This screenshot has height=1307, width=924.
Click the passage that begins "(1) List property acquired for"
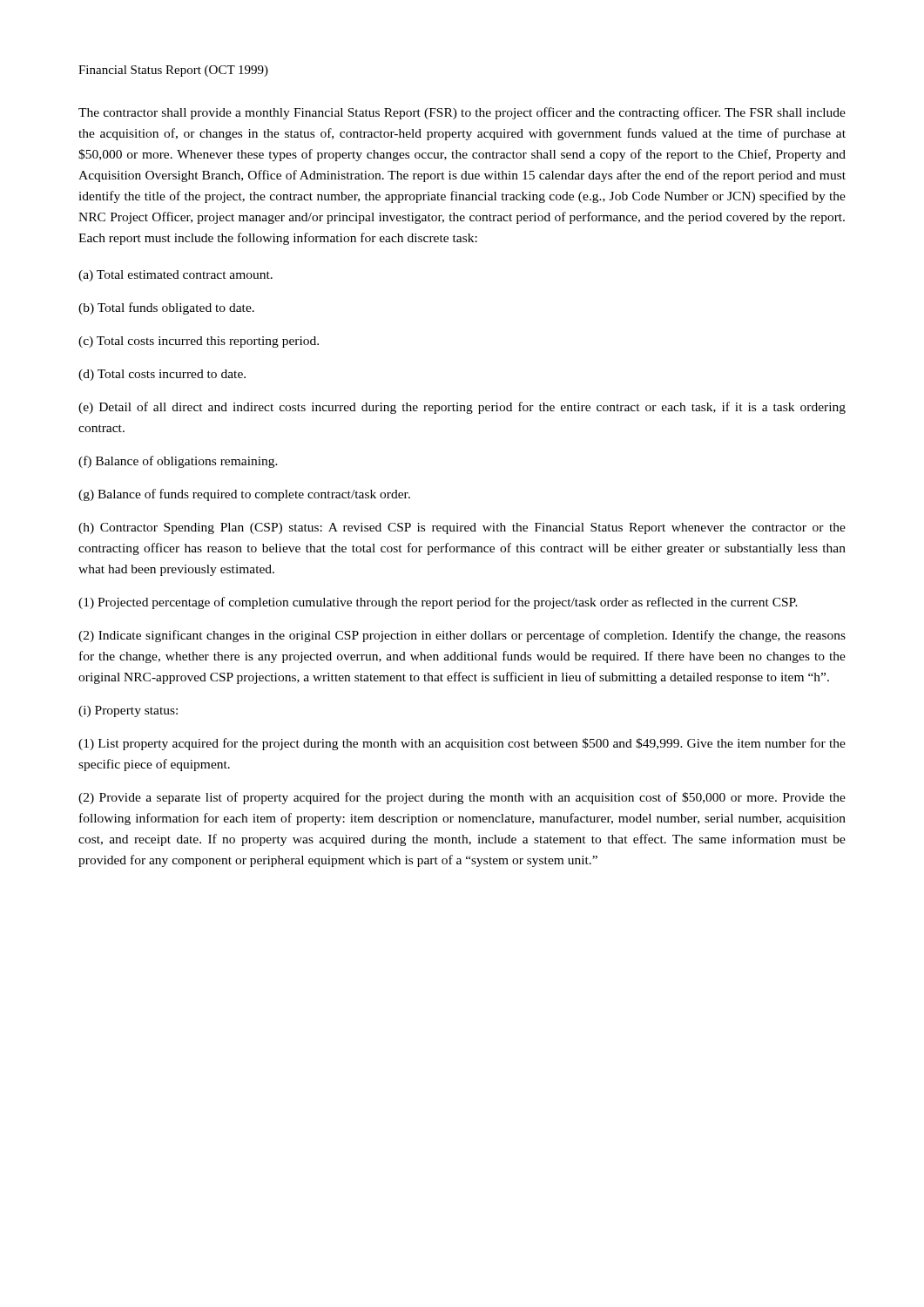(x=462, y=754)
